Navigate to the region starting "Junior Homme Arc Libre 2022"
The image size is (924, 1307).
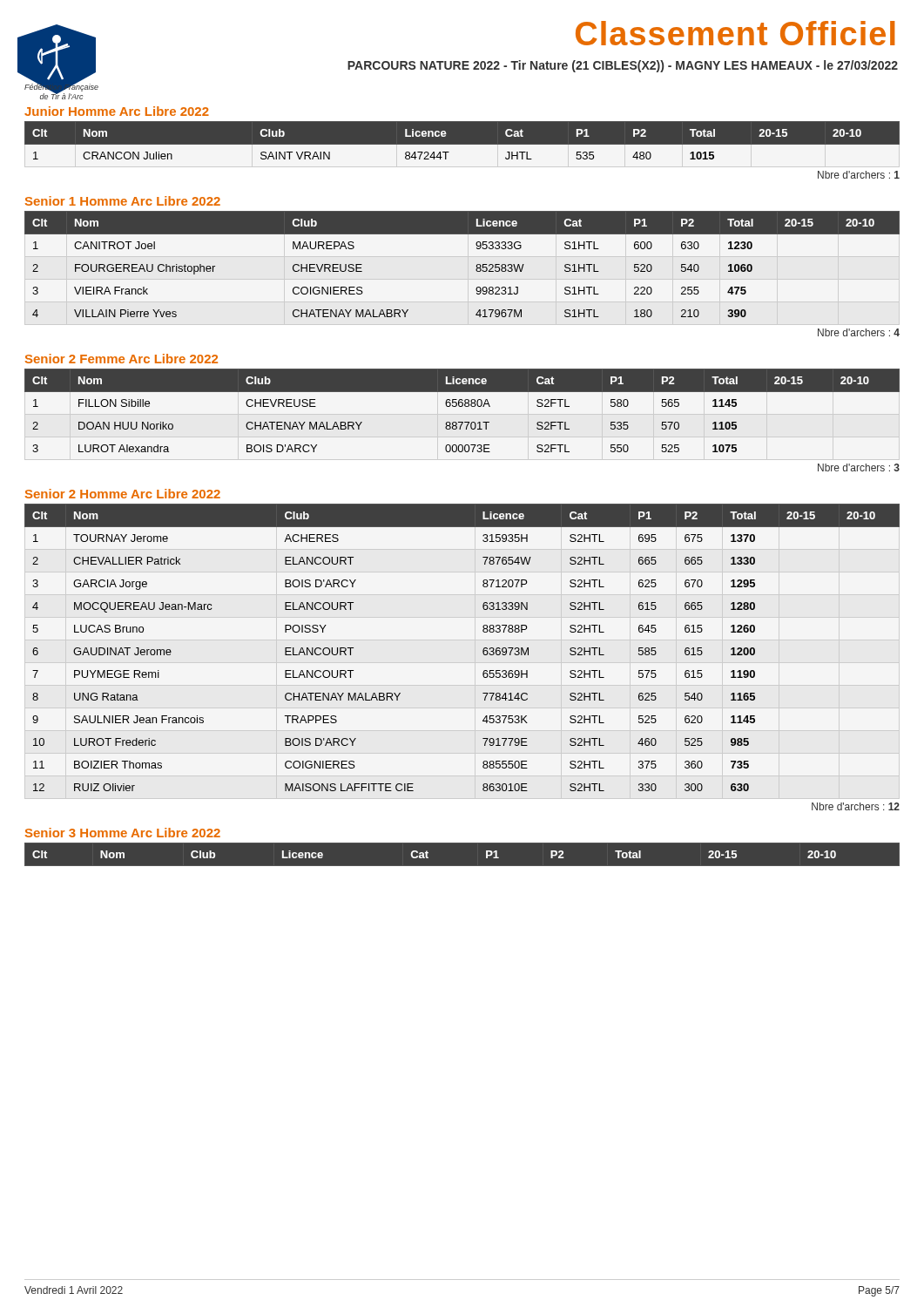click(117, 111)
